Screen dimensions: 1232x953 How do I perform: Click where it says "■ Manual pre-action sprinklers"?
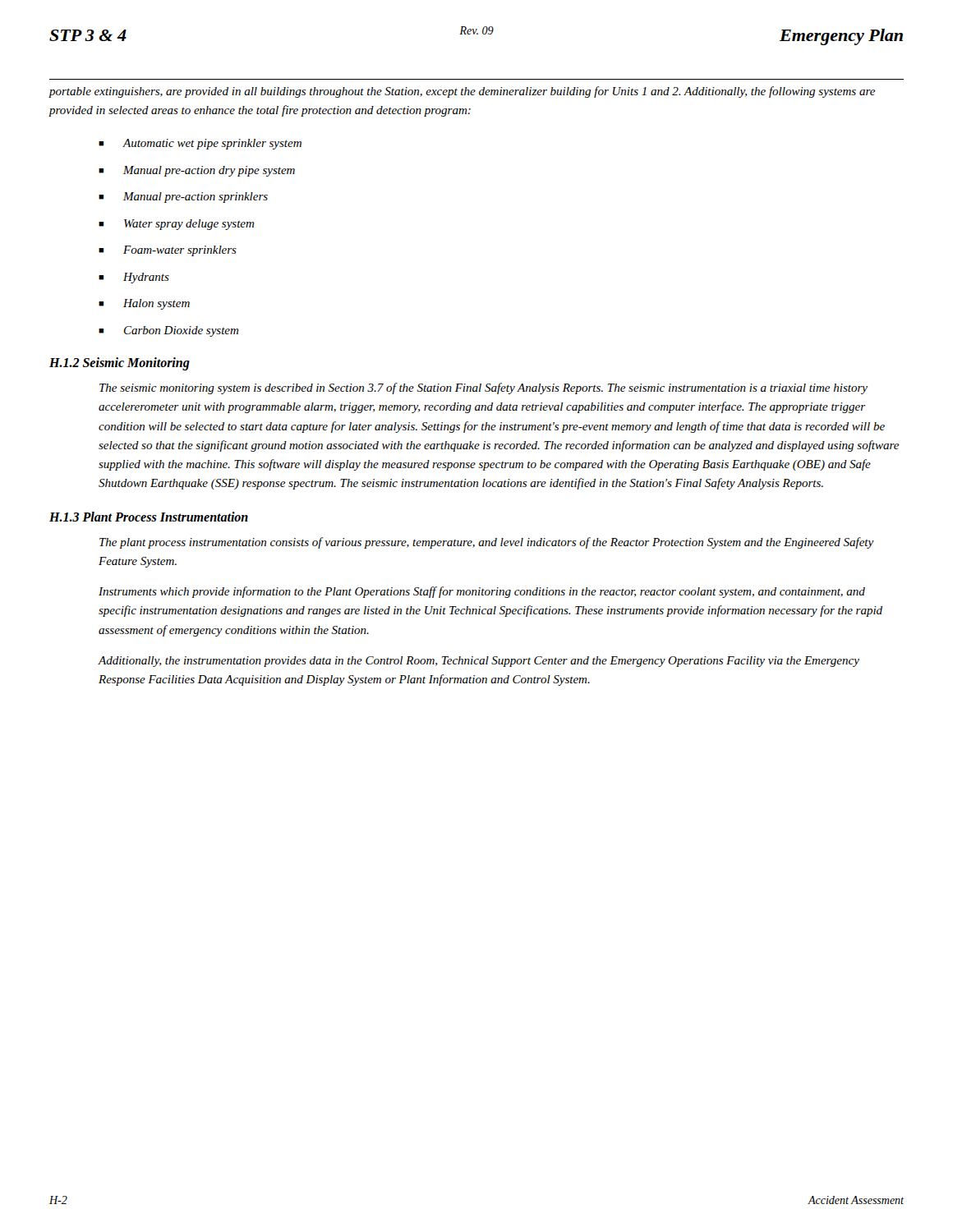(183, 197)
